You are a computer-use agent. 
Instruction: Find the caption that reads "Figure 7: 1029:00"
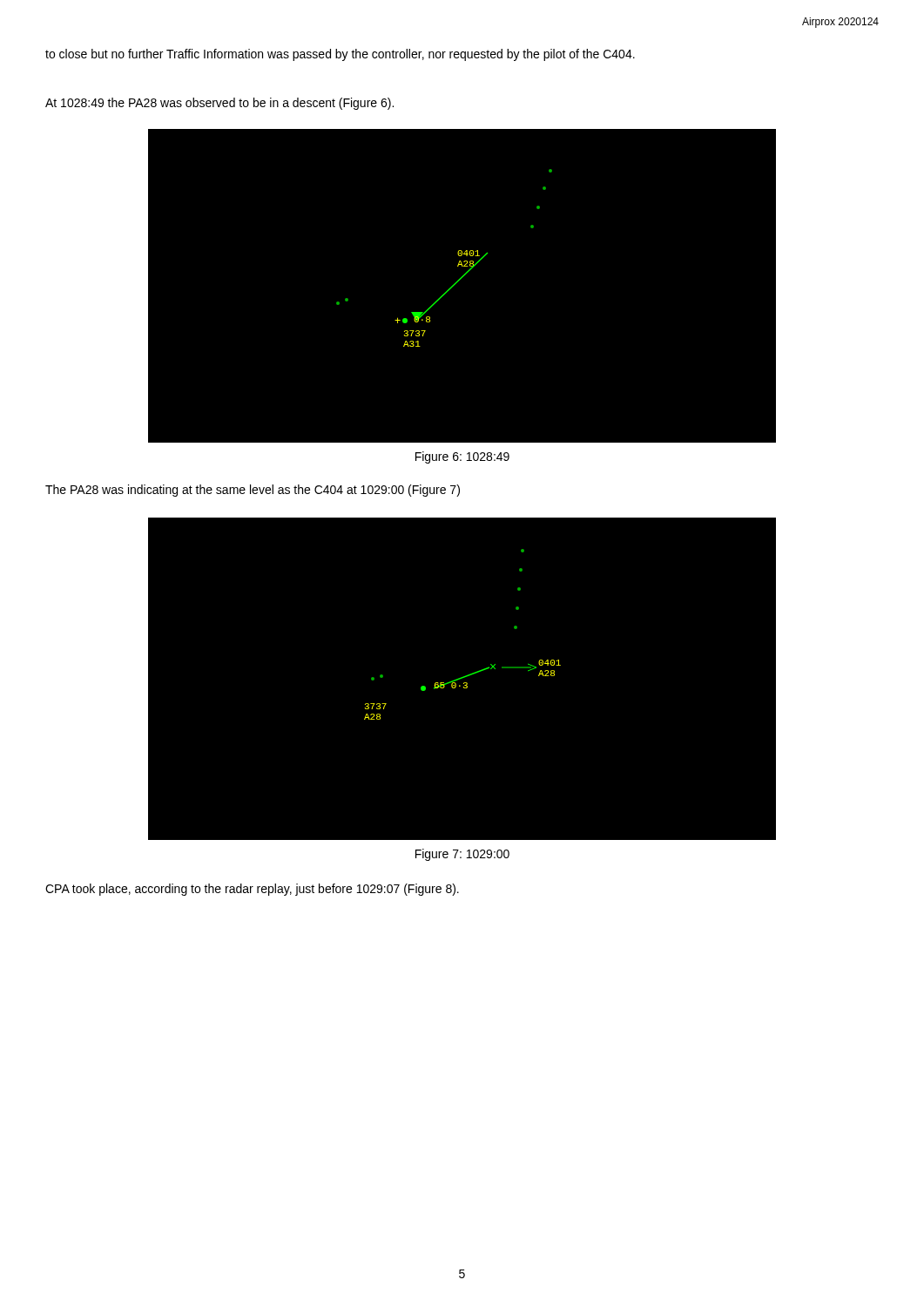[462, 854]
